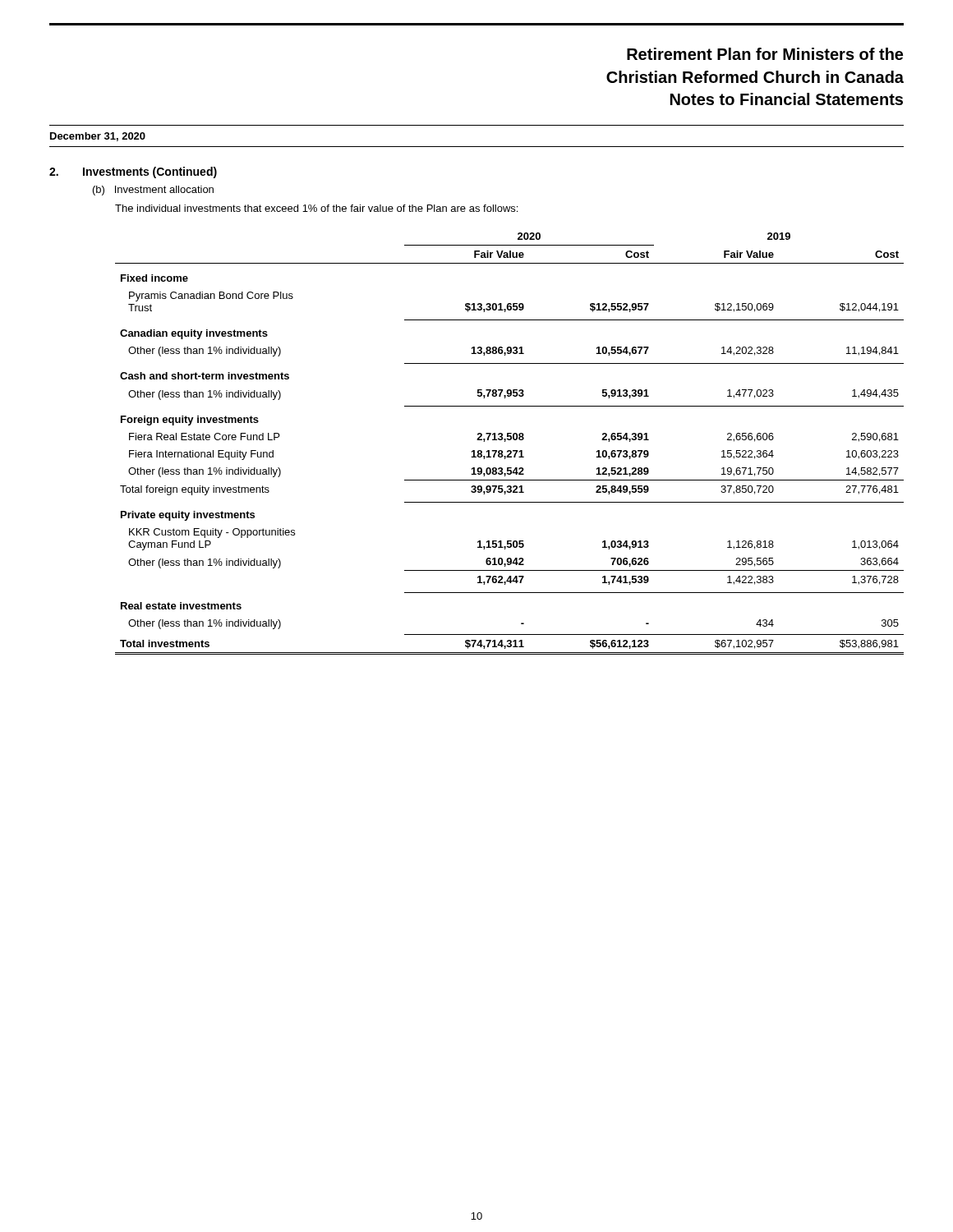Select a table

[509, 441]
